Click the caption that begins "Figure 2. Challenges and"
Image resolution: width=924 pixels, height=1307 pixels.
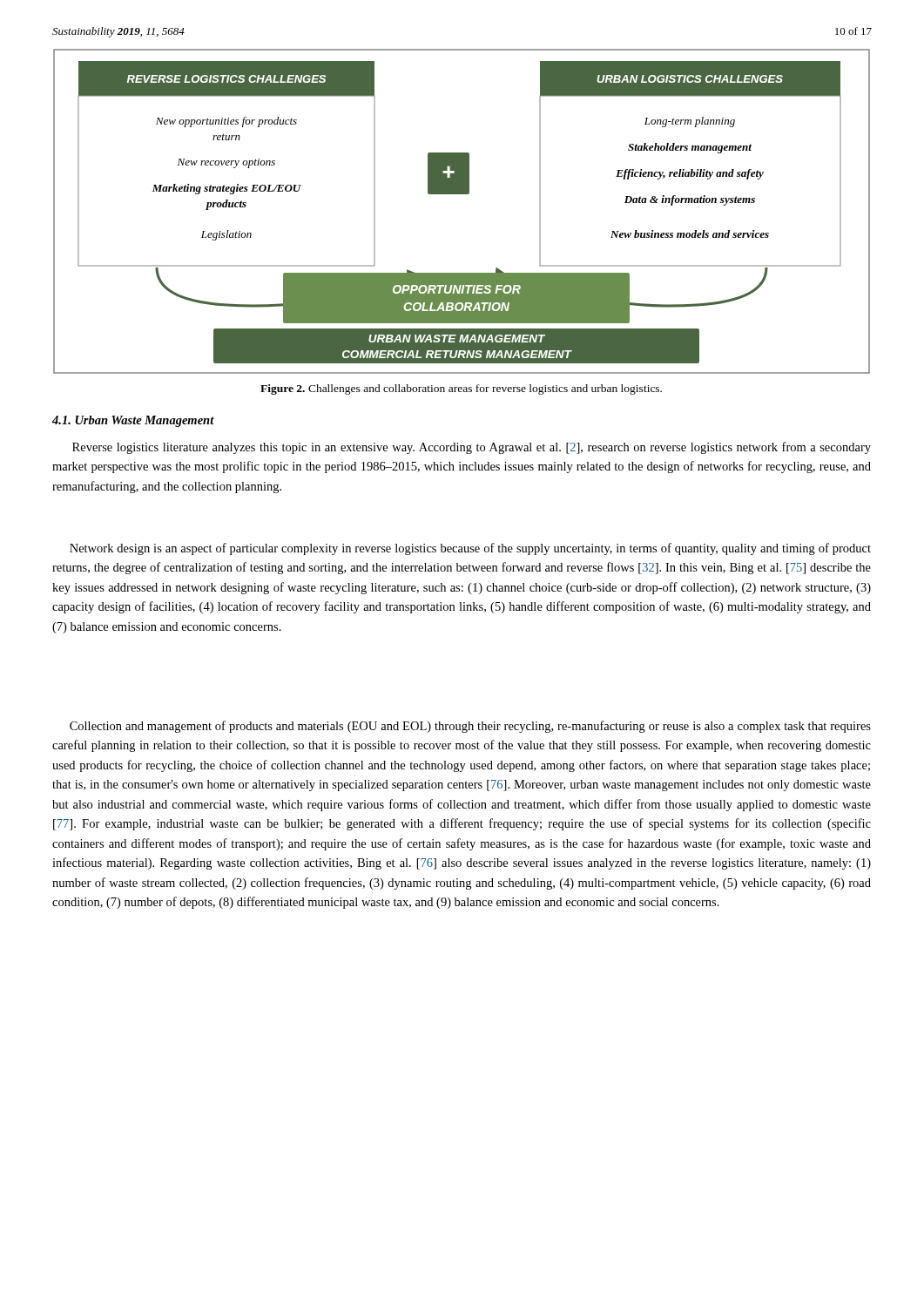click(x=462, y=388)
